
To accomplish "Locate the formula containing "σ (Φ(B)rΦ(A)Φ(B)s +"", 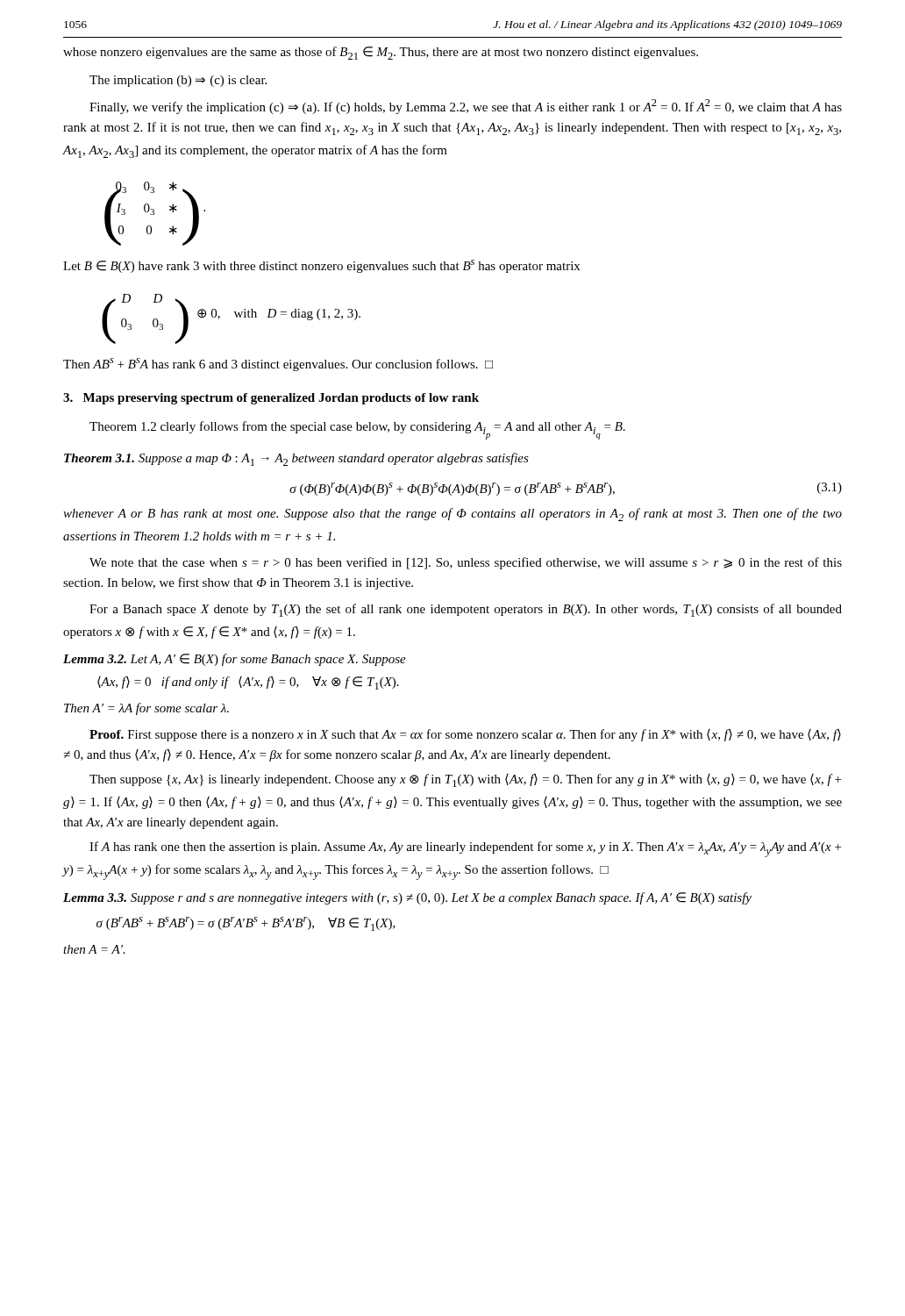I will click(x=566, y=487).
